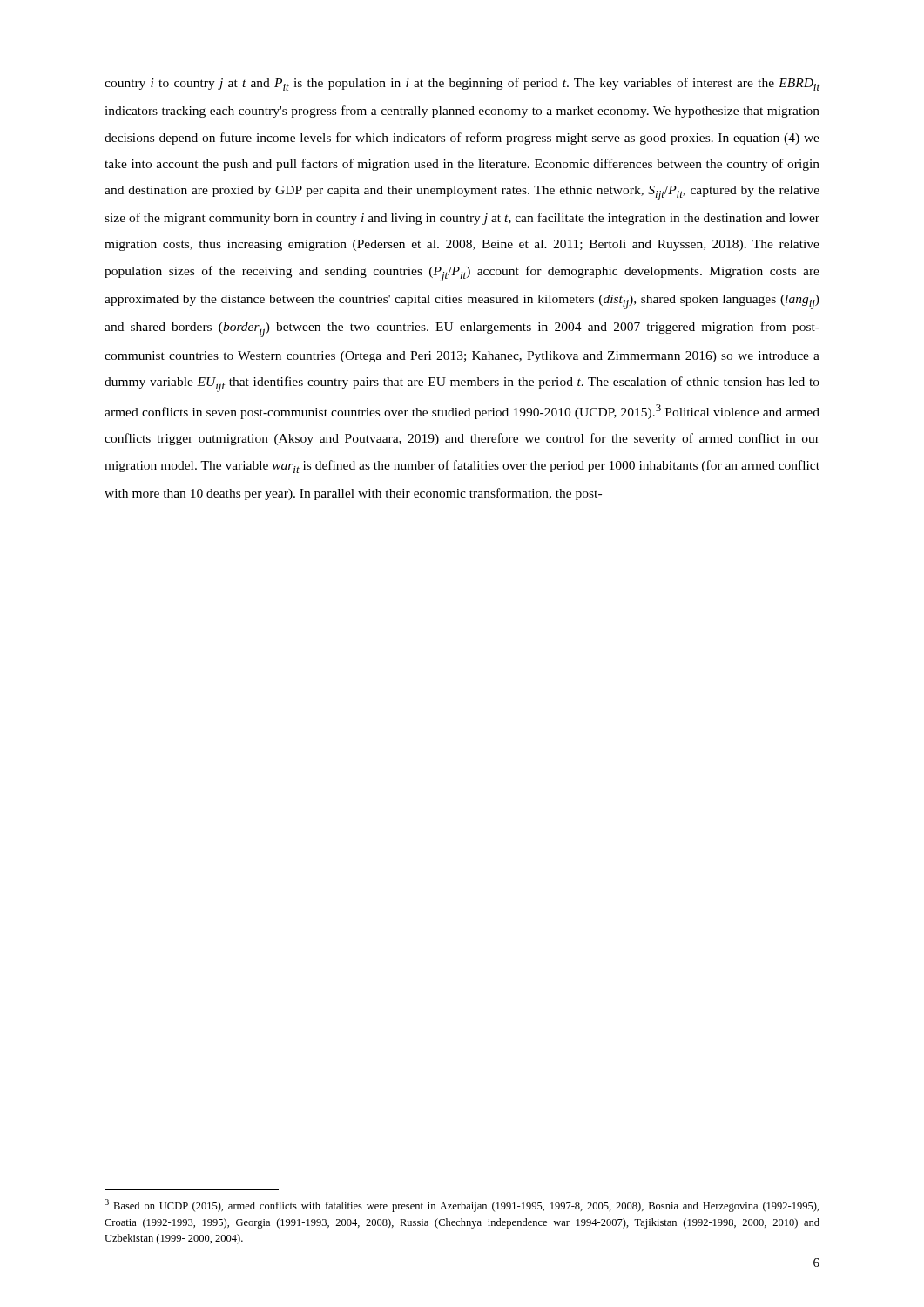924x1307 pixels.
Task: Navigate to the block starting "country i to"
Action: pos(462,288)
